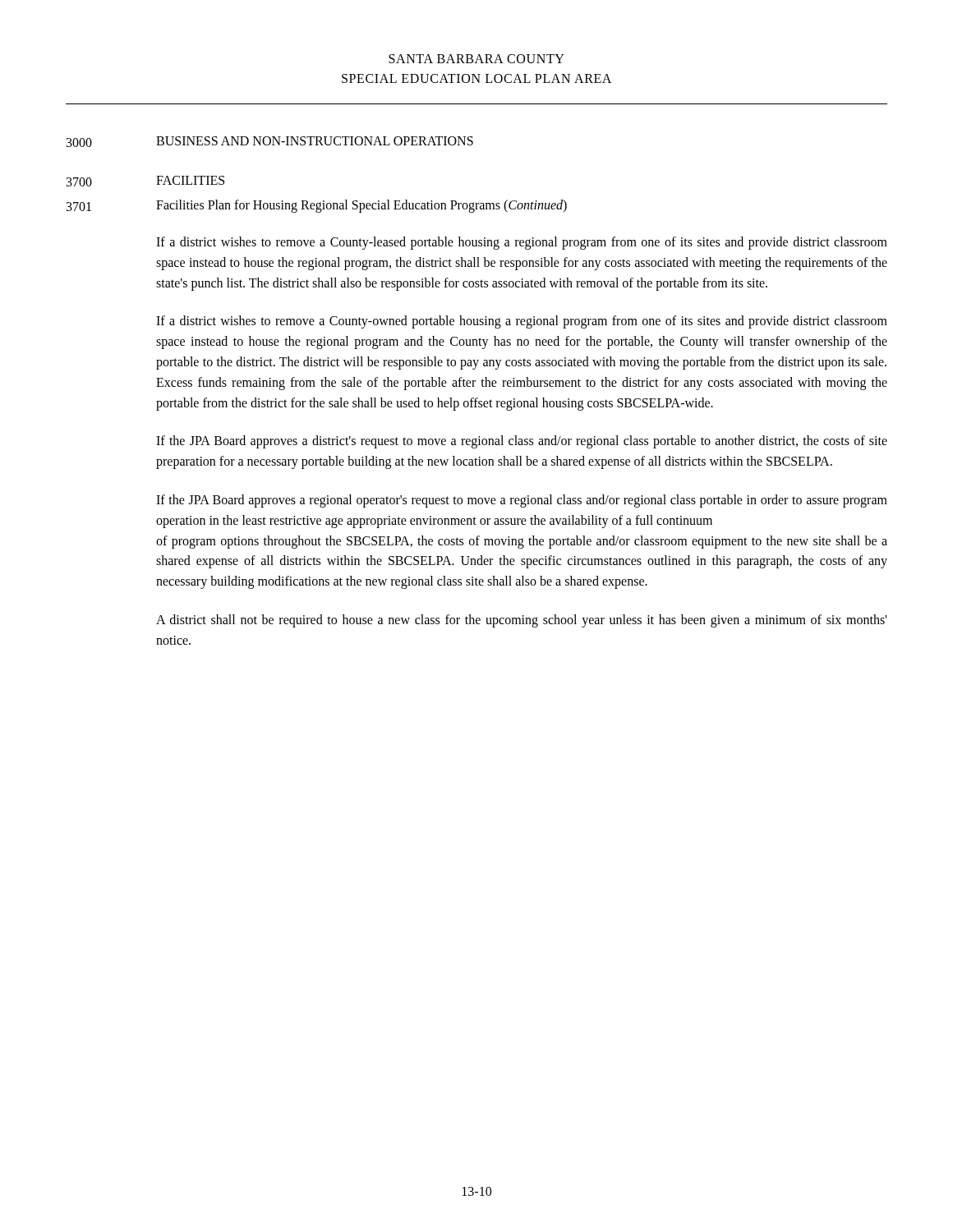Where does it say "3000 BUSINESS AND NON-INSTRUCTIONAL OPERATIONS"?

(x=476, y=142)
